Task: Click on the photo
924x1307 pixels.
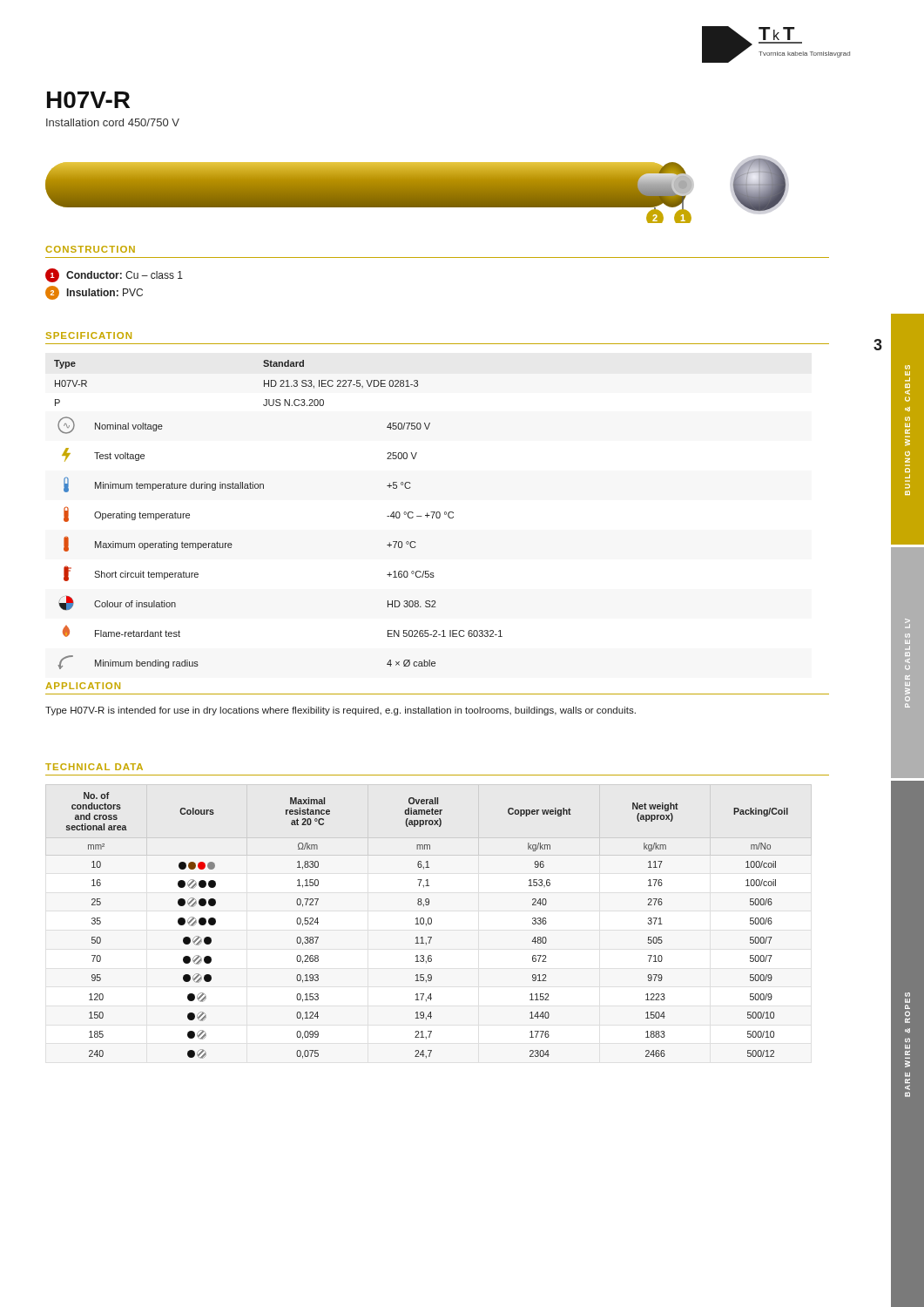Action: coord(446,185)
